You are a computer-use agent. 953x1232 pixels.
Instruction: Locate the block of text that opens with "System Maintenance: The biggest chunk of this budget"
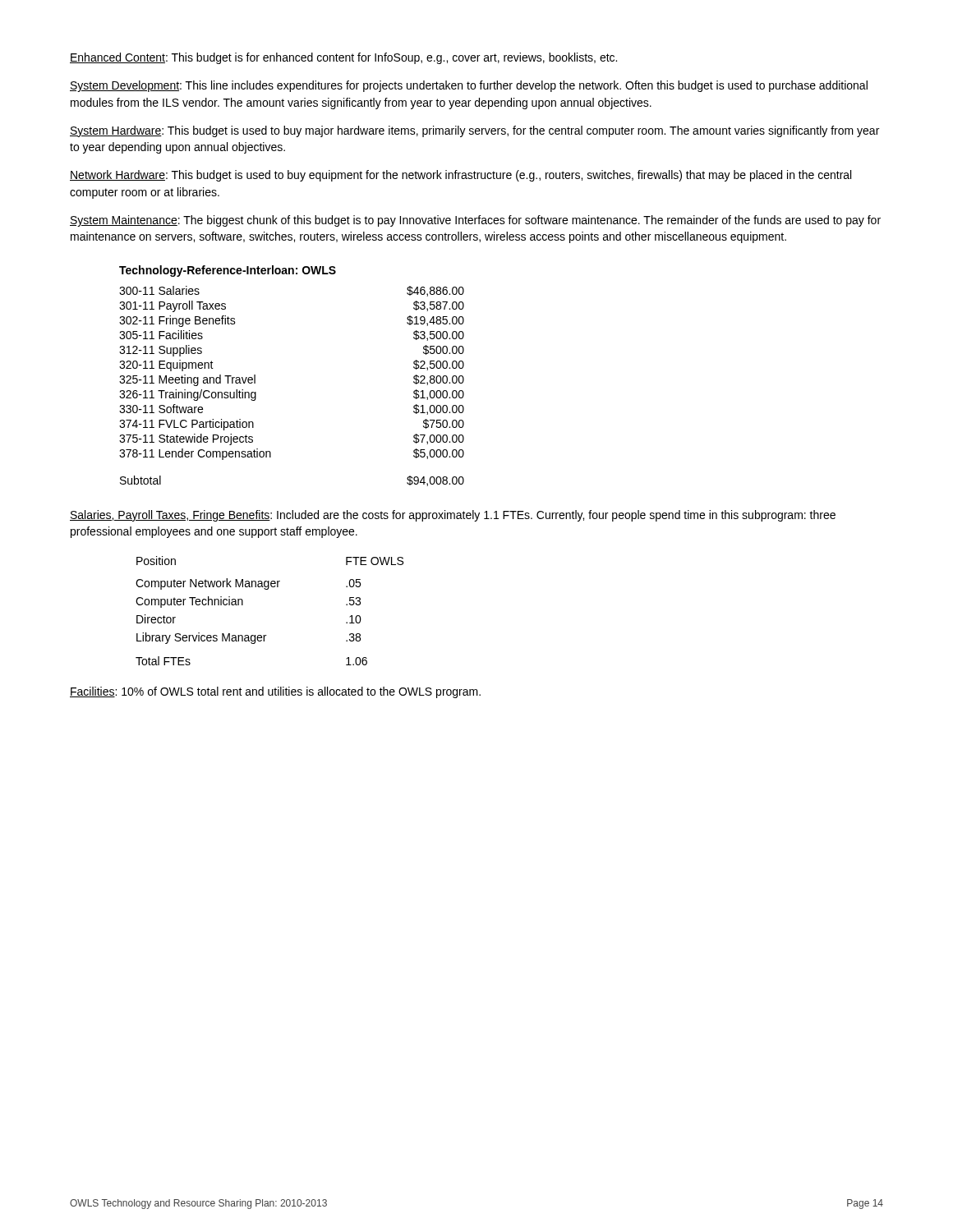point(475,229)
